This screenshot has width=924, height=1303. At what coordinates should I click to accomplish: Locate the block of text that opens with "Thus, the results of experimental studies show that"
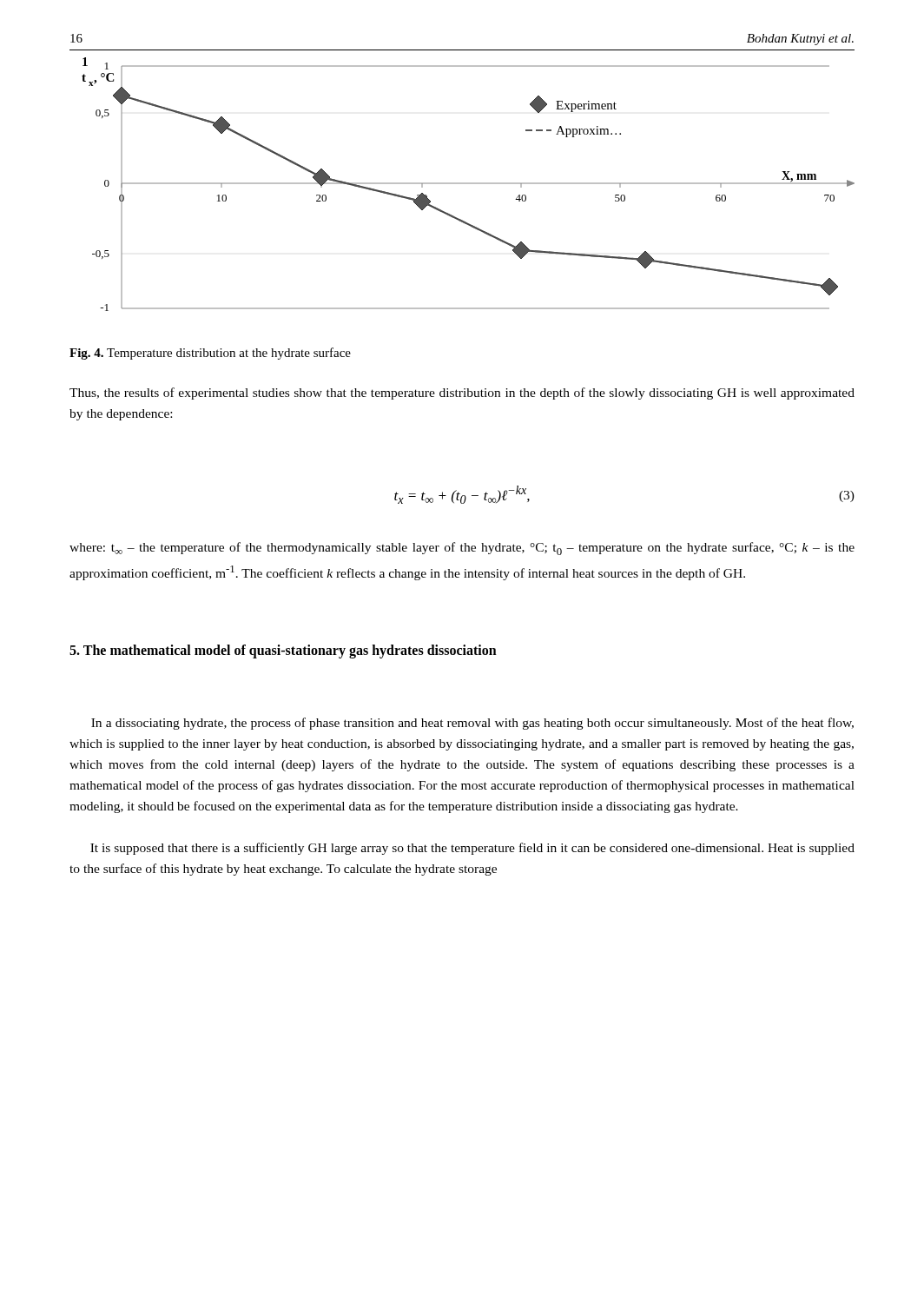(462, 403)
